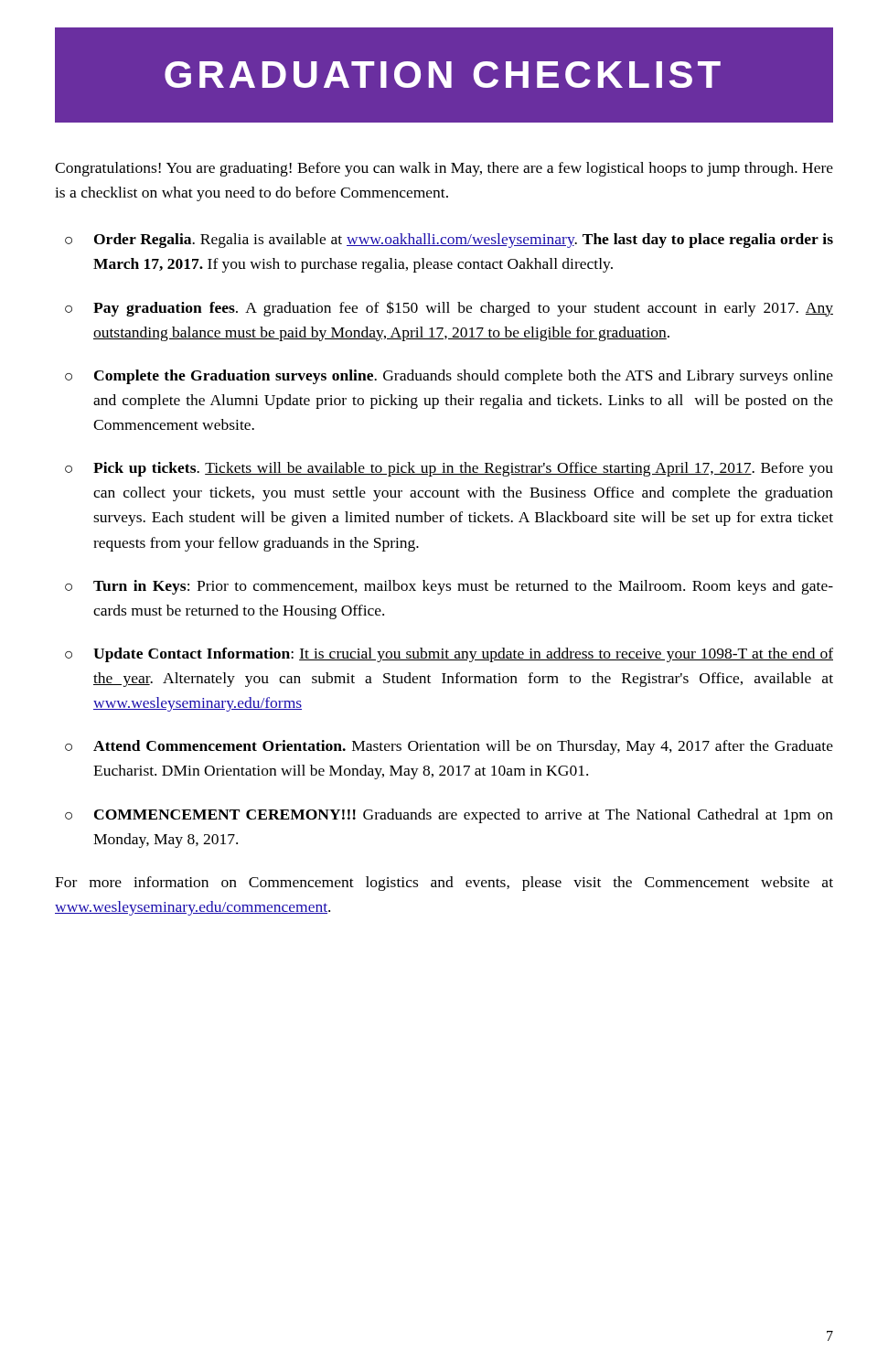Locate the text "Graduation Checklist"
Image resolution: width=888 pixels, height=1372 pixels.
pos(444,75)
